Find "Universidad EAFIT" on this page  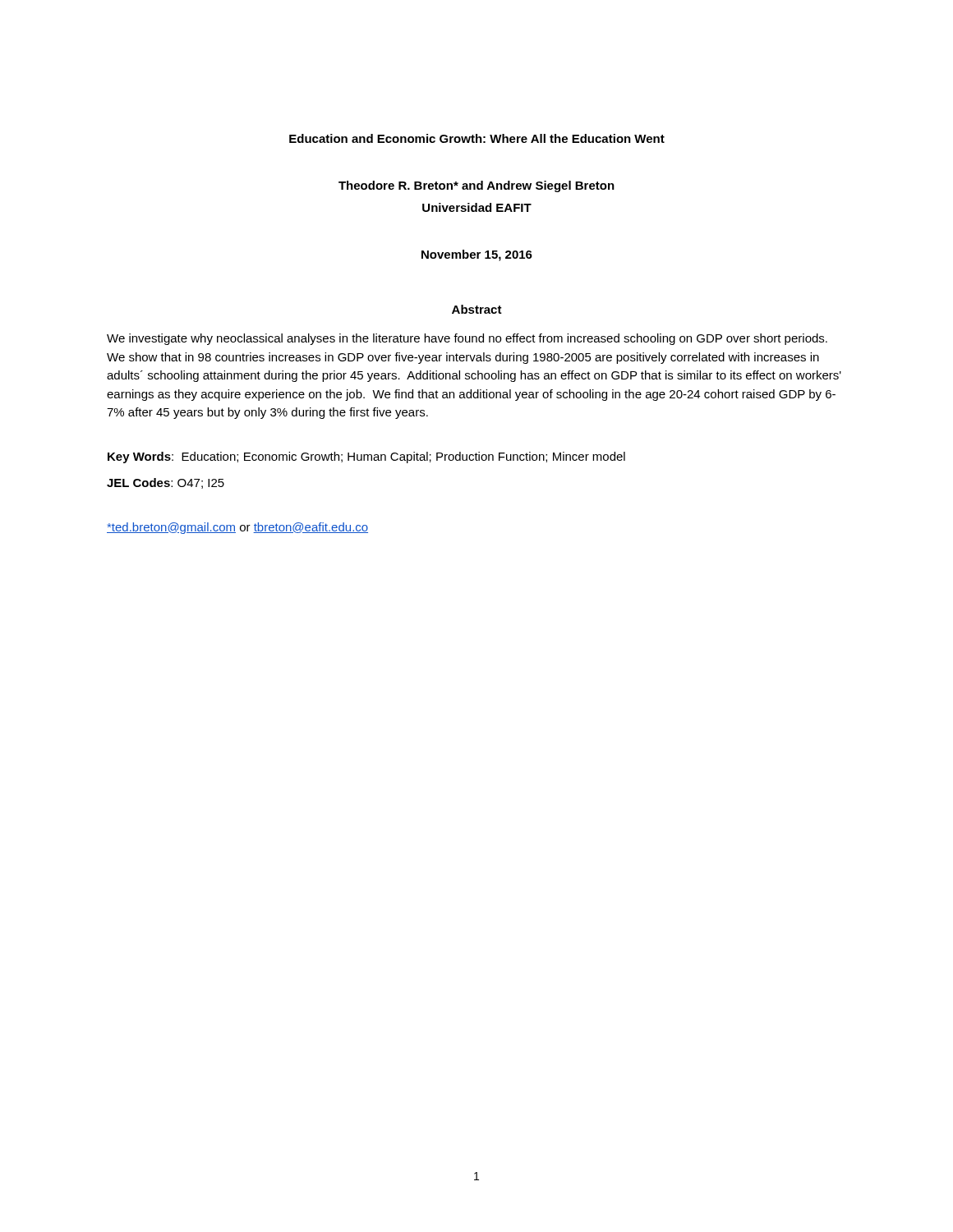[476, 207]
